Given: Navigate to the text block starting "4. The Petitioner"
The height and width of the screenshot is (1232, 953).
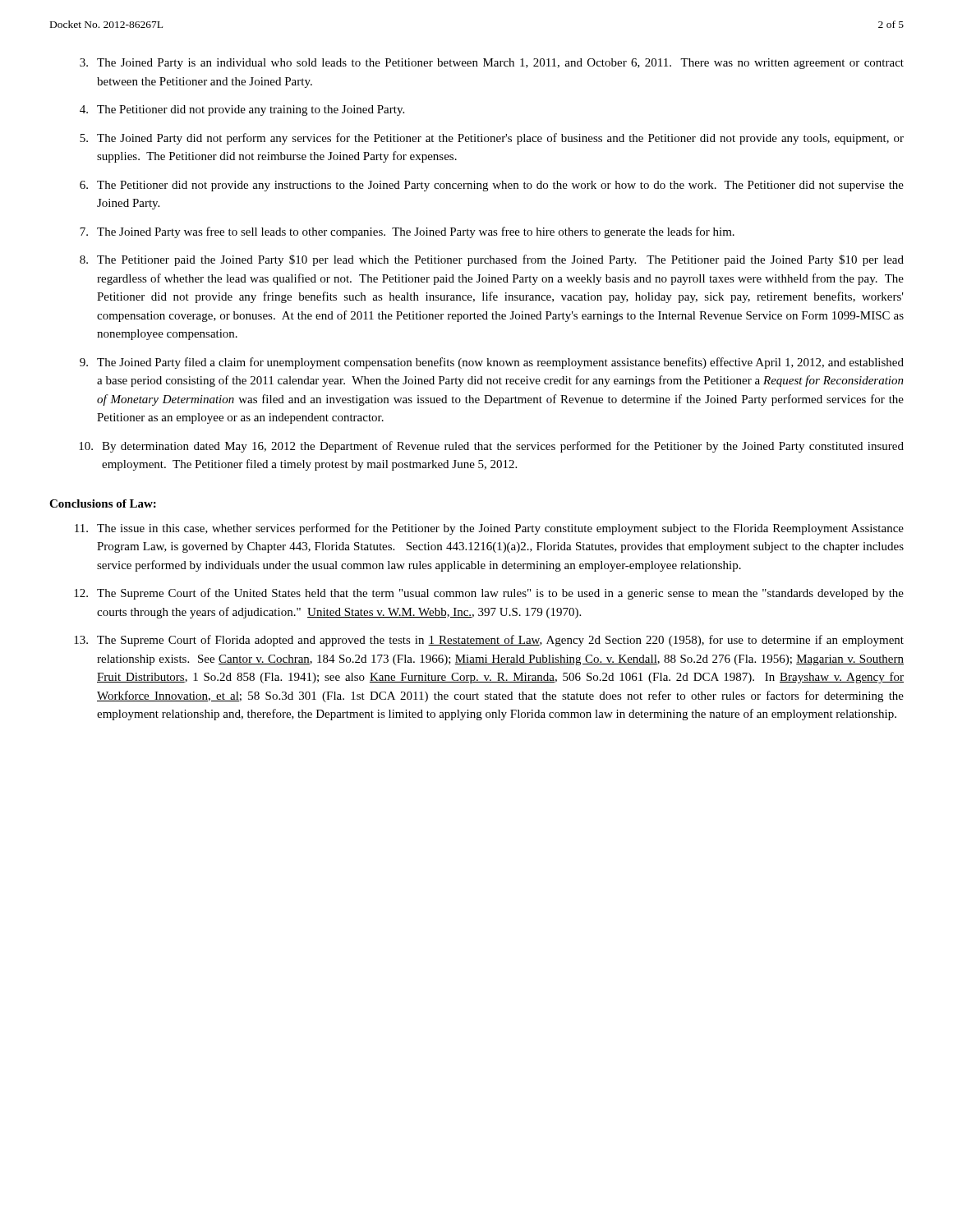Looking at the screenshot, I should (x=242, y=110).
